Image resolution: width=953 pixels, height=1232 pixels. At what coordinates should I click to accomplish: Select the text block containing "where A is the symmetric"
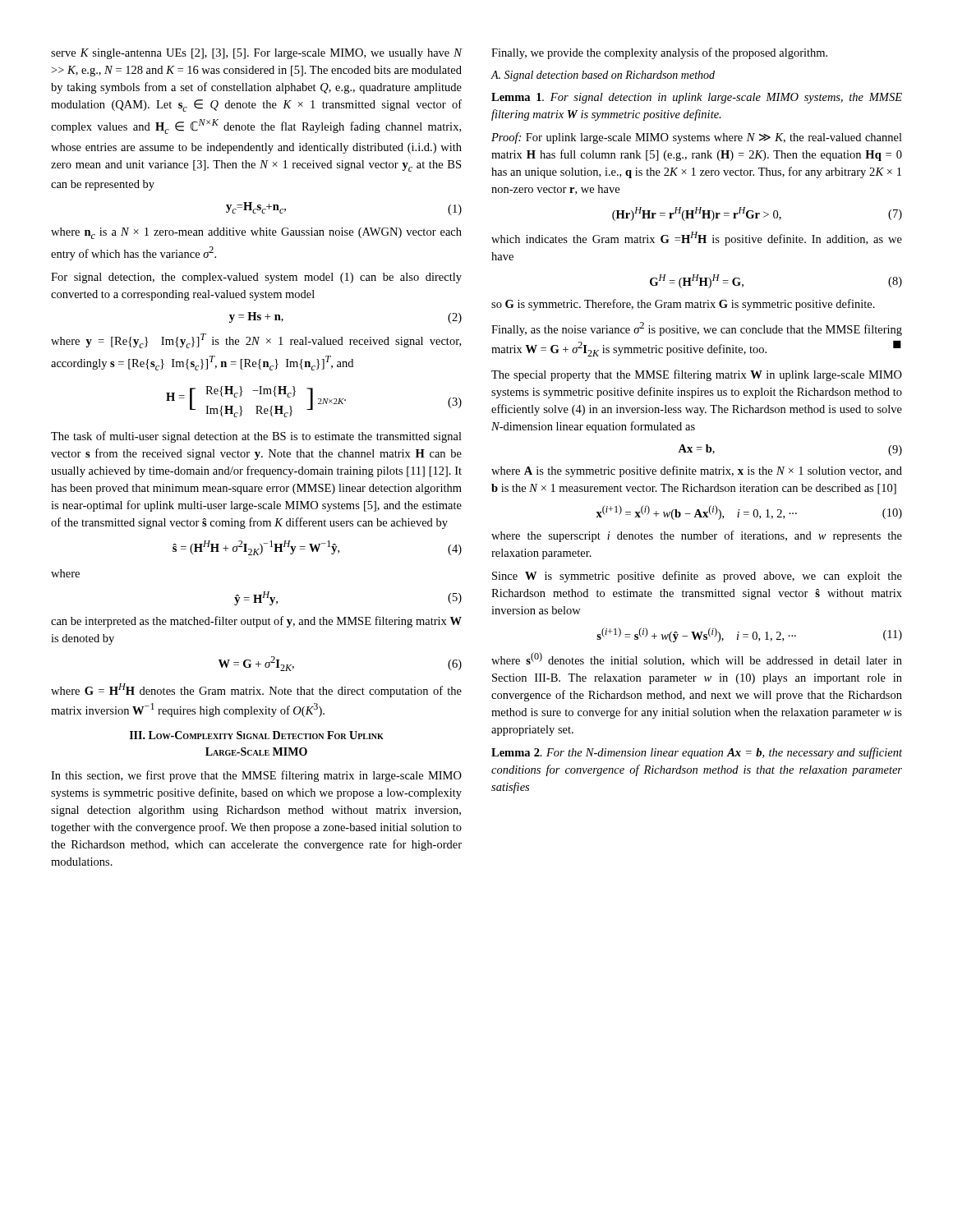pos(697,480)
